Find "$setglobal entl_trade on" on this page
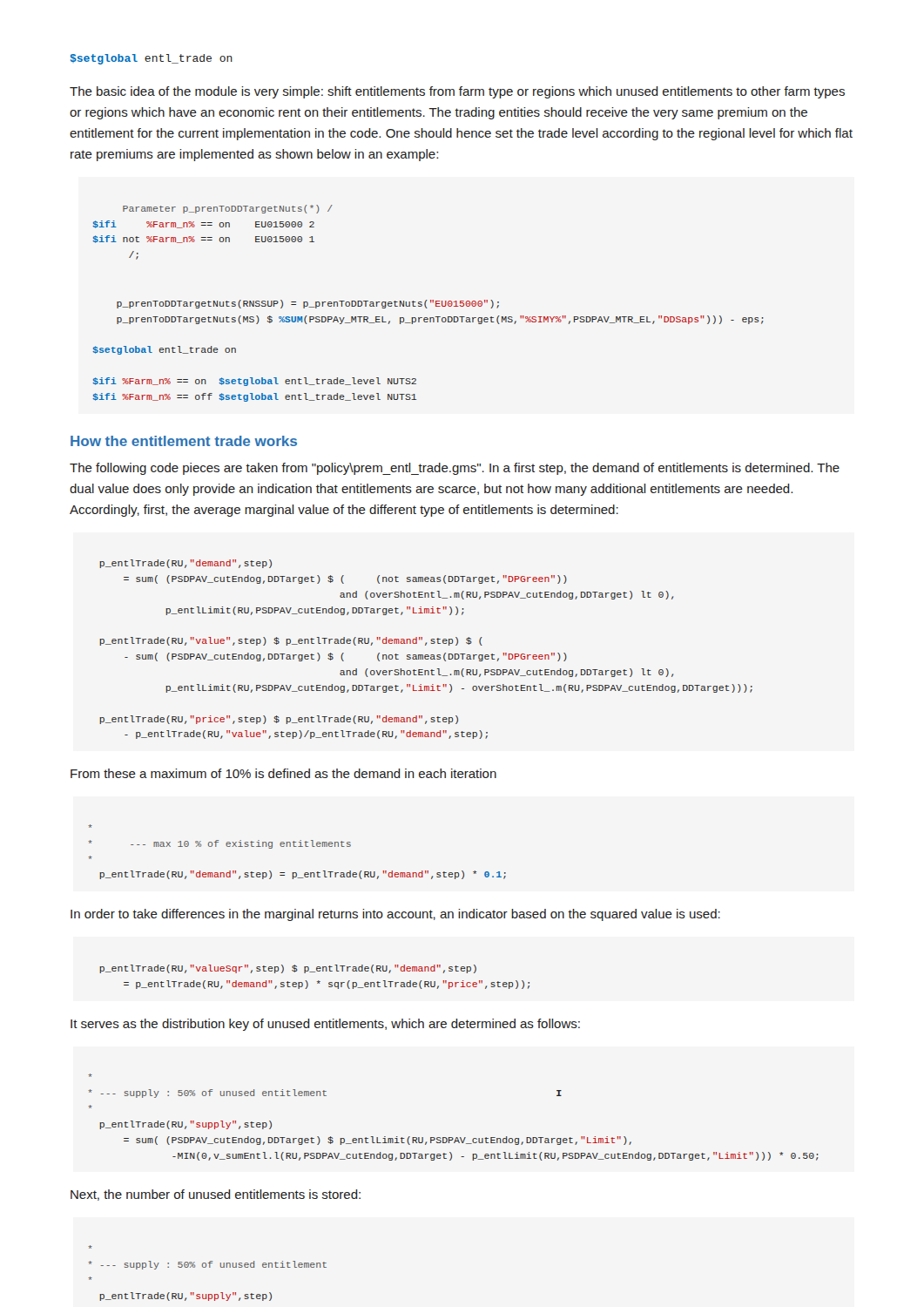 point(151,59)
